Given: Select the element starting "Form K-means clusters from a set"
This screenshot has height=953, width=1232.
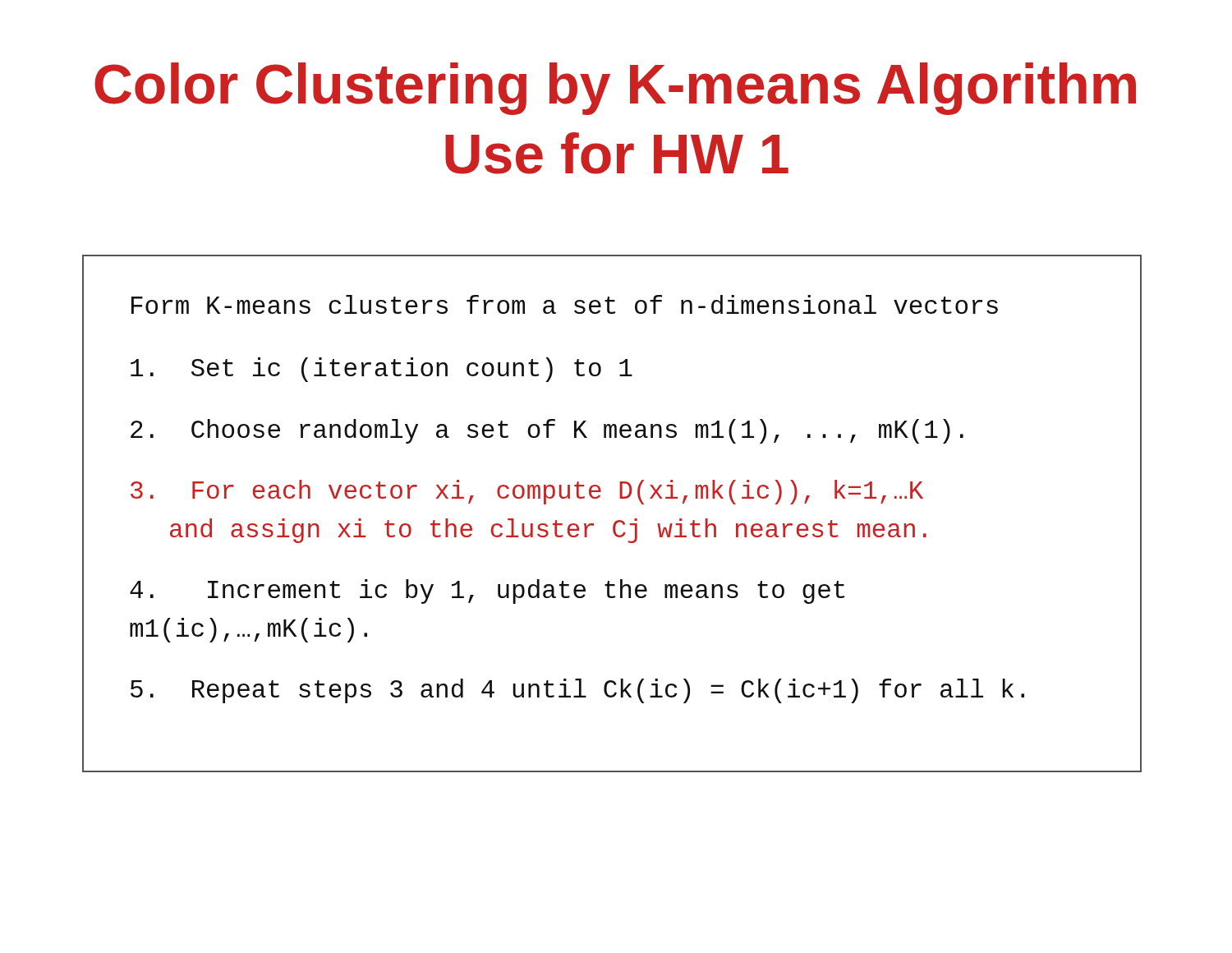Looking at the screenshot, I should point(612,500).
